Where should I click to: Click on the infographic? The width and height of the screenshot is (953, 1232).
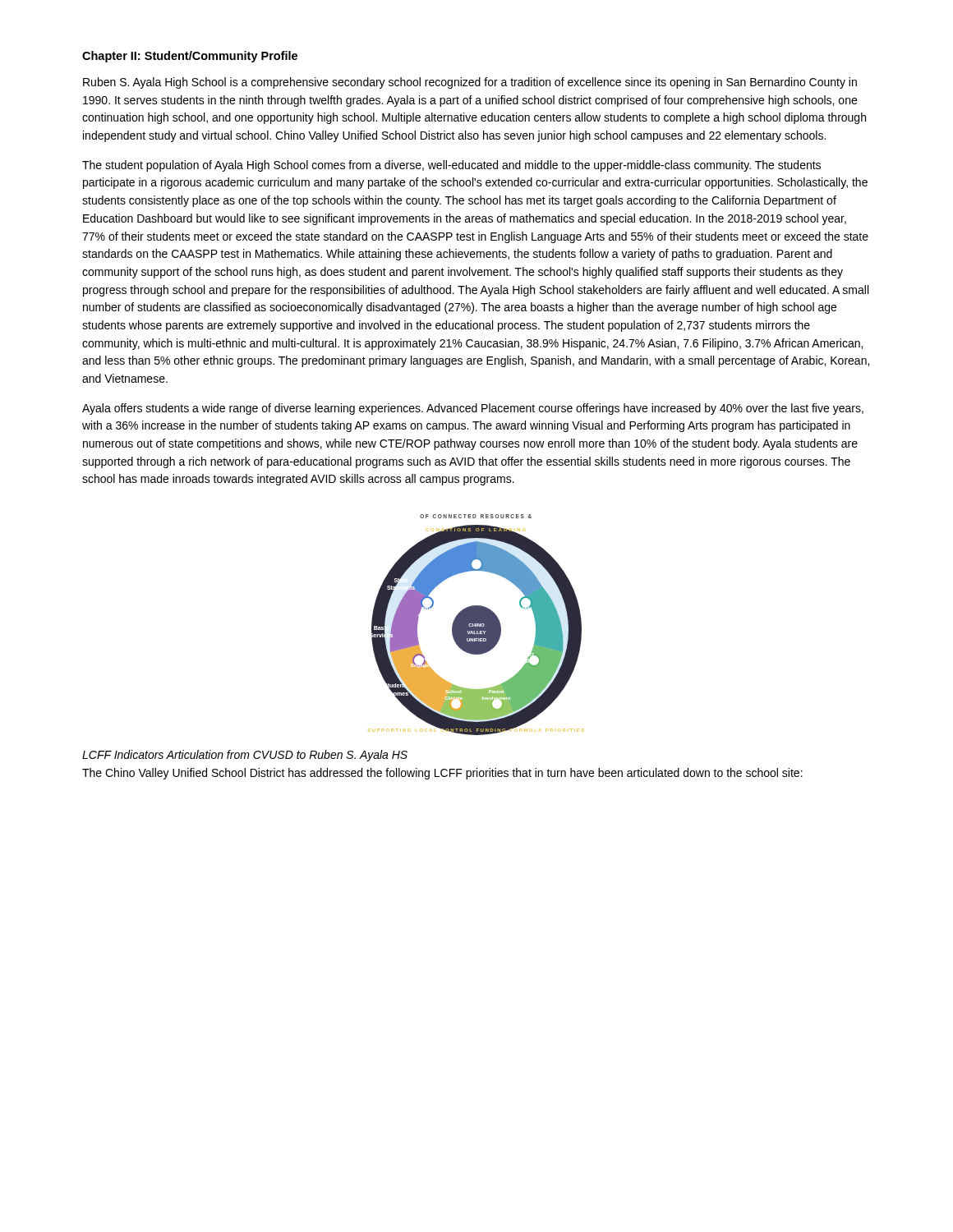476,624
